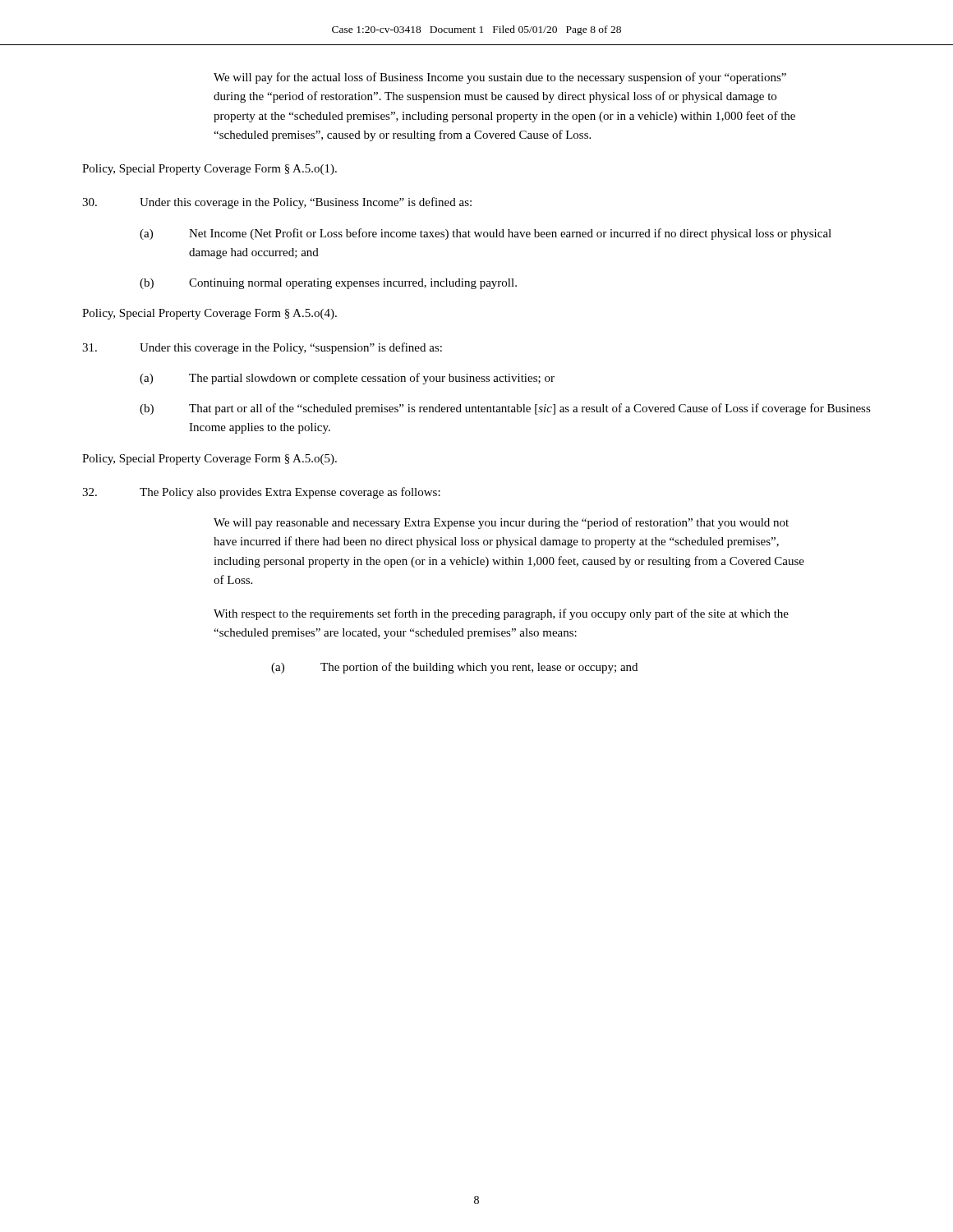This screenshot has width=953, height=1232.
Task: Click the passage that begins "32. The Policy also provides Extra"
Action: click(261, 493)
